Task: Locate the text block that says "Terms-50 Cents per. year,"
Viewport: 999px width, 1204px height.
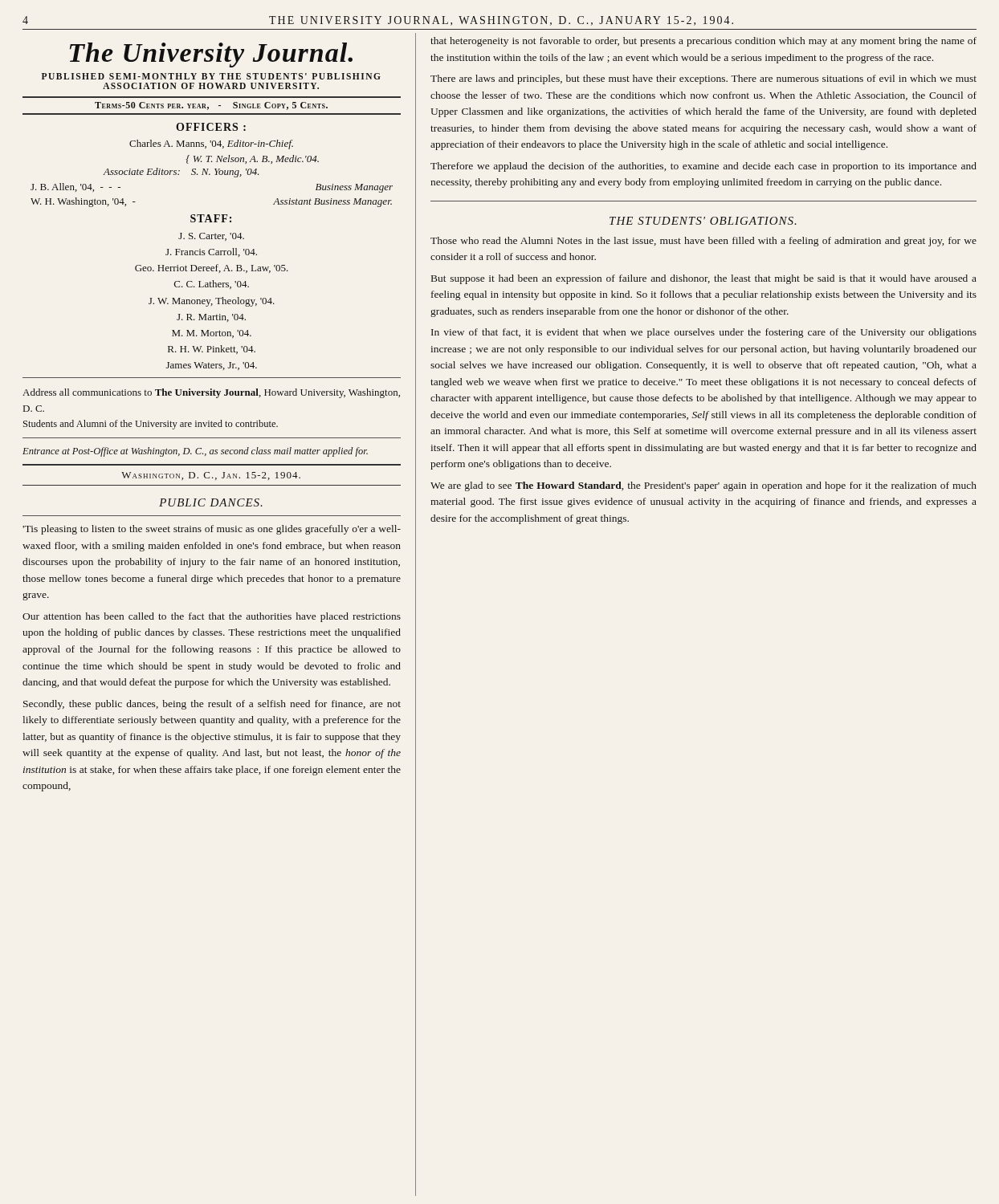Action: [x=212, y=105]
